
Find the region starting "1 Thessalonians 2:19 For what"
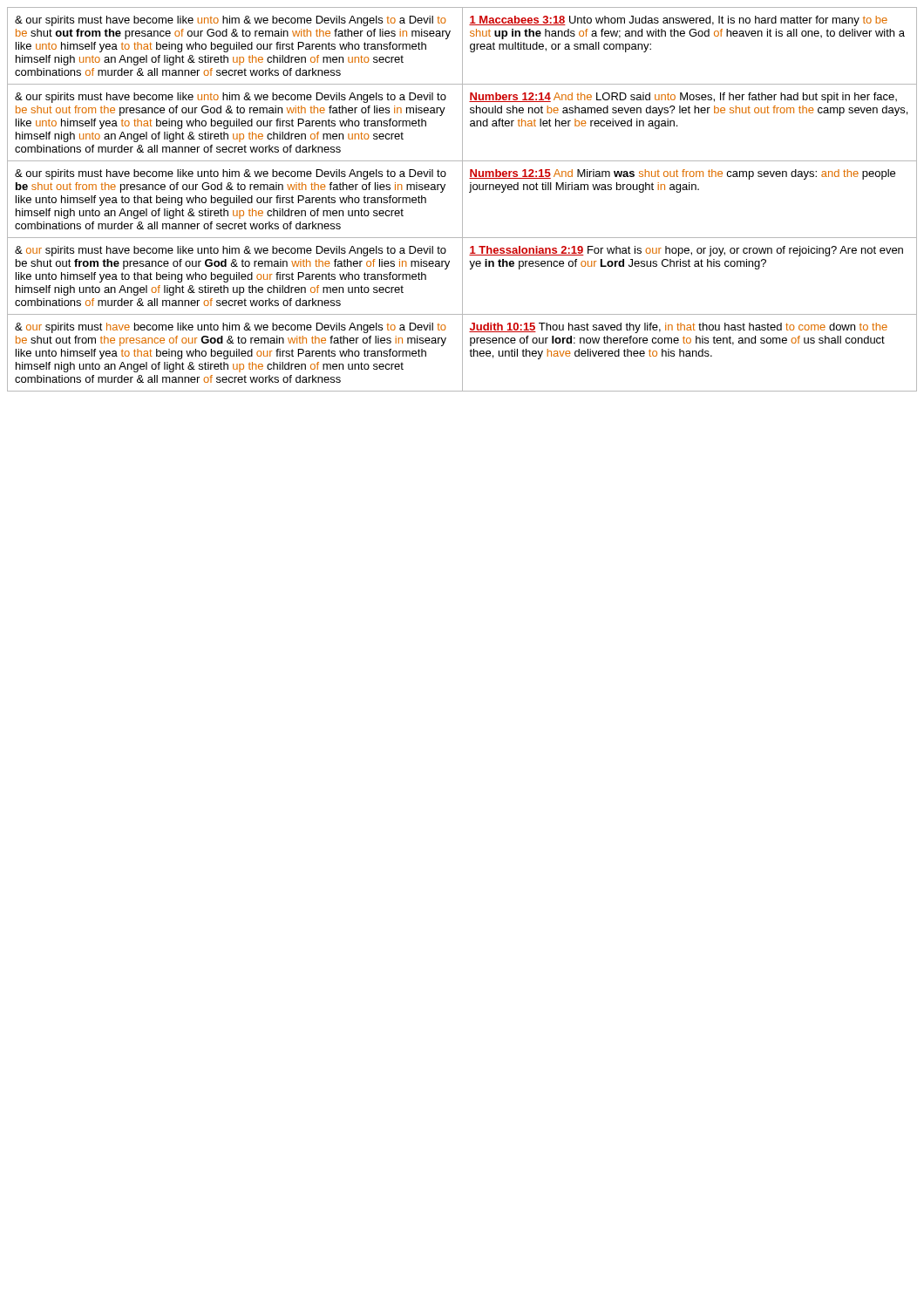[x=687, y=256]
